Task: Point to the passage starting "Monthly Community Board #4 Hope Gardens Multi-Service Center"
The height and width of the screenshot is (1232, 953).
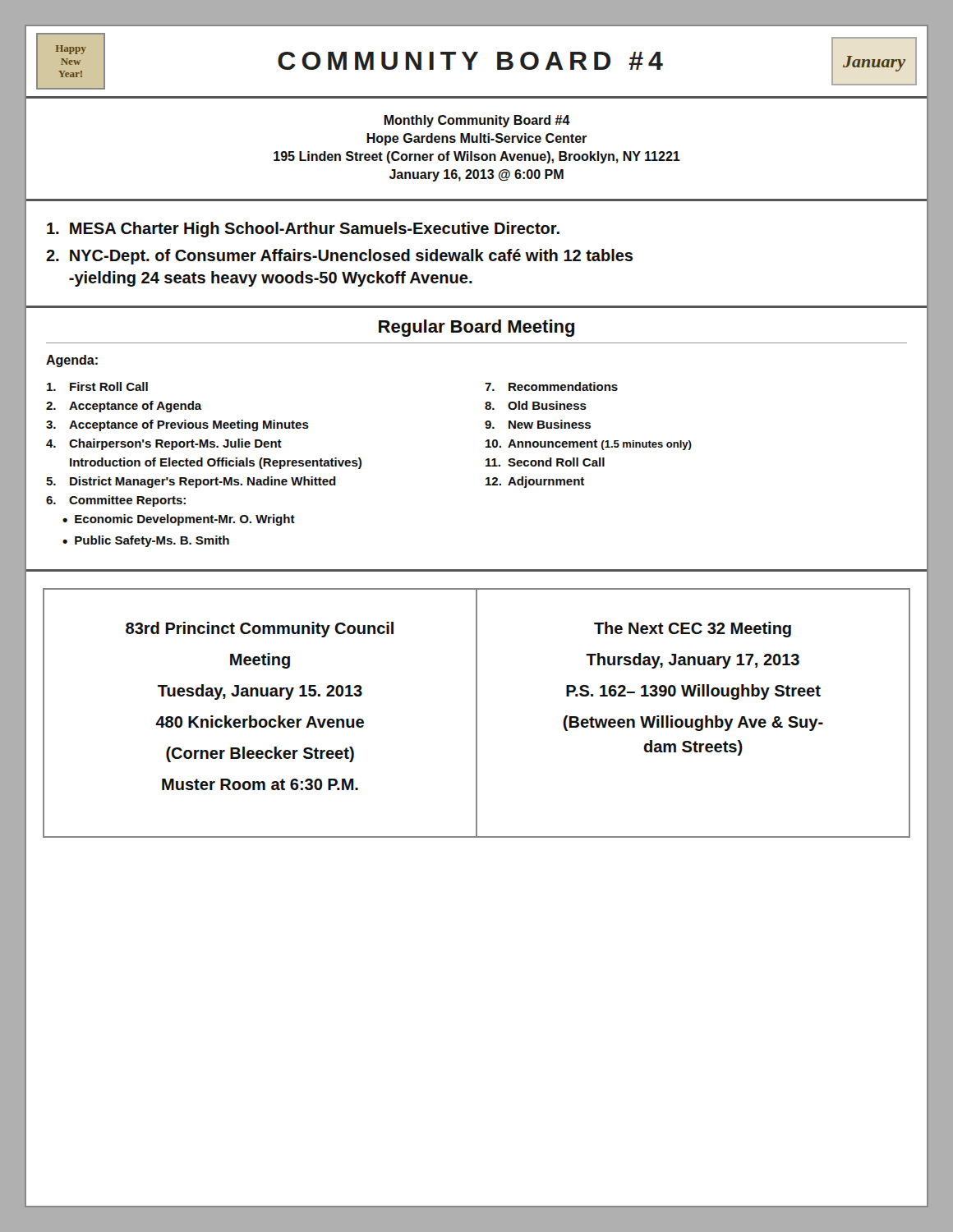Action: click(476, 148)
